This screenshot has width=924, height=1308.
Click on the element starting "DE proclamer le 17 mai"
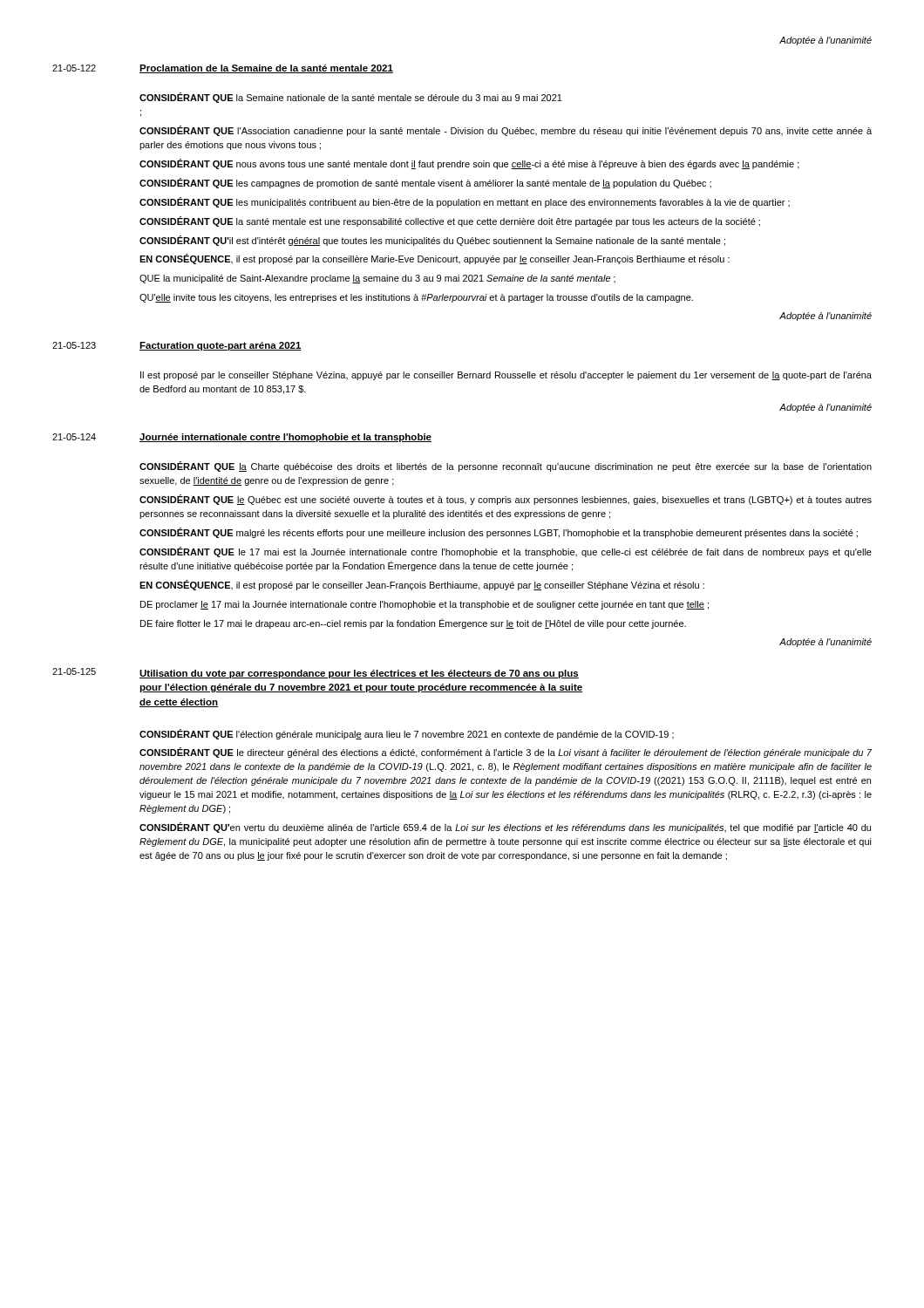[424, 604]
